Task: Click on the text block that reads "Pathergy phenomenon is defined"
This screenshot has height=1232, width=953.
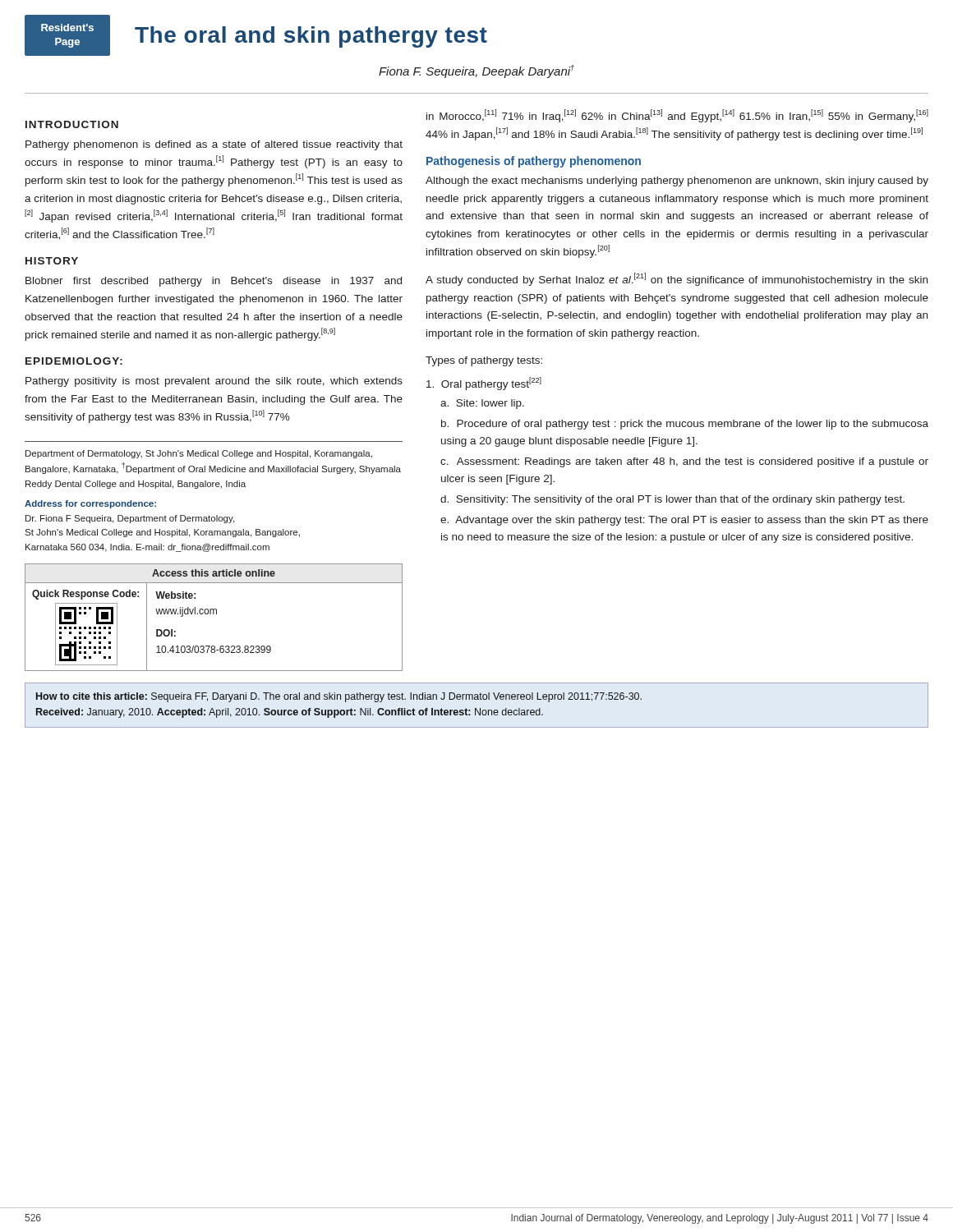Action: (x=214, y=189)
